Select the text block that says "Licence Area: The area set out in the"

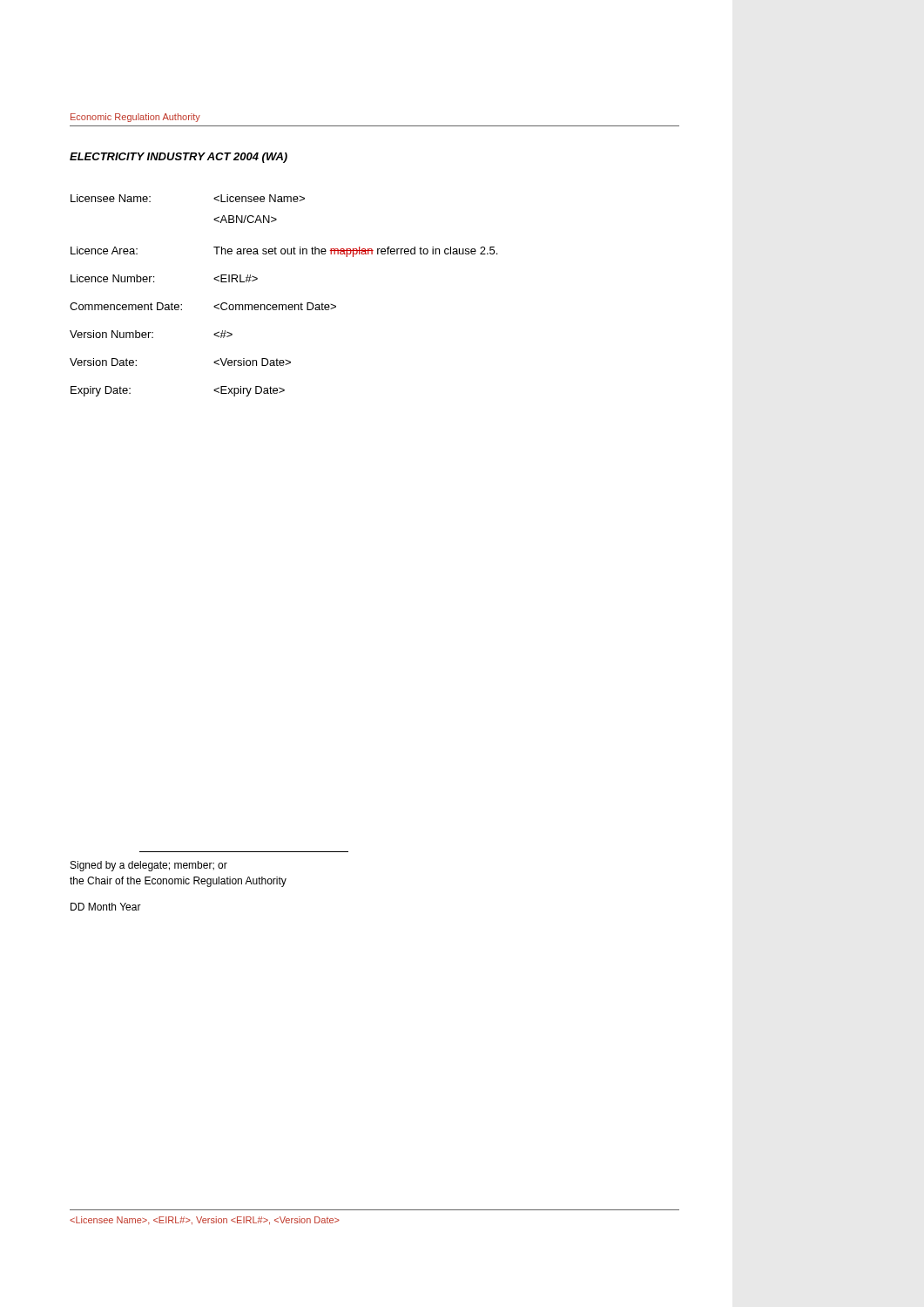pos(366,251)
